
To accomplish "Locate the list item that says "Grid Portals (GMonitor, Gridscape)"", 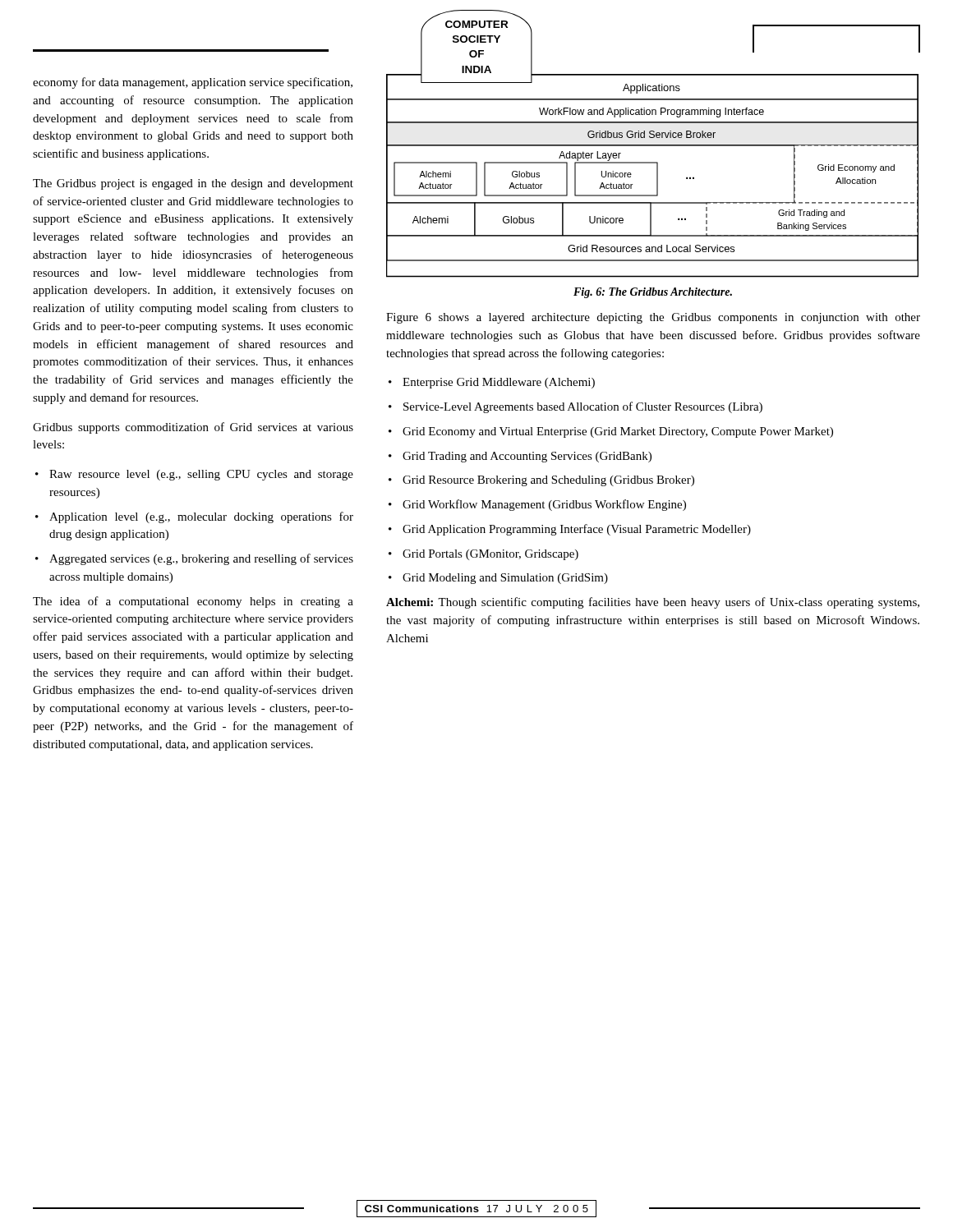I will click(x=491, y=553).
